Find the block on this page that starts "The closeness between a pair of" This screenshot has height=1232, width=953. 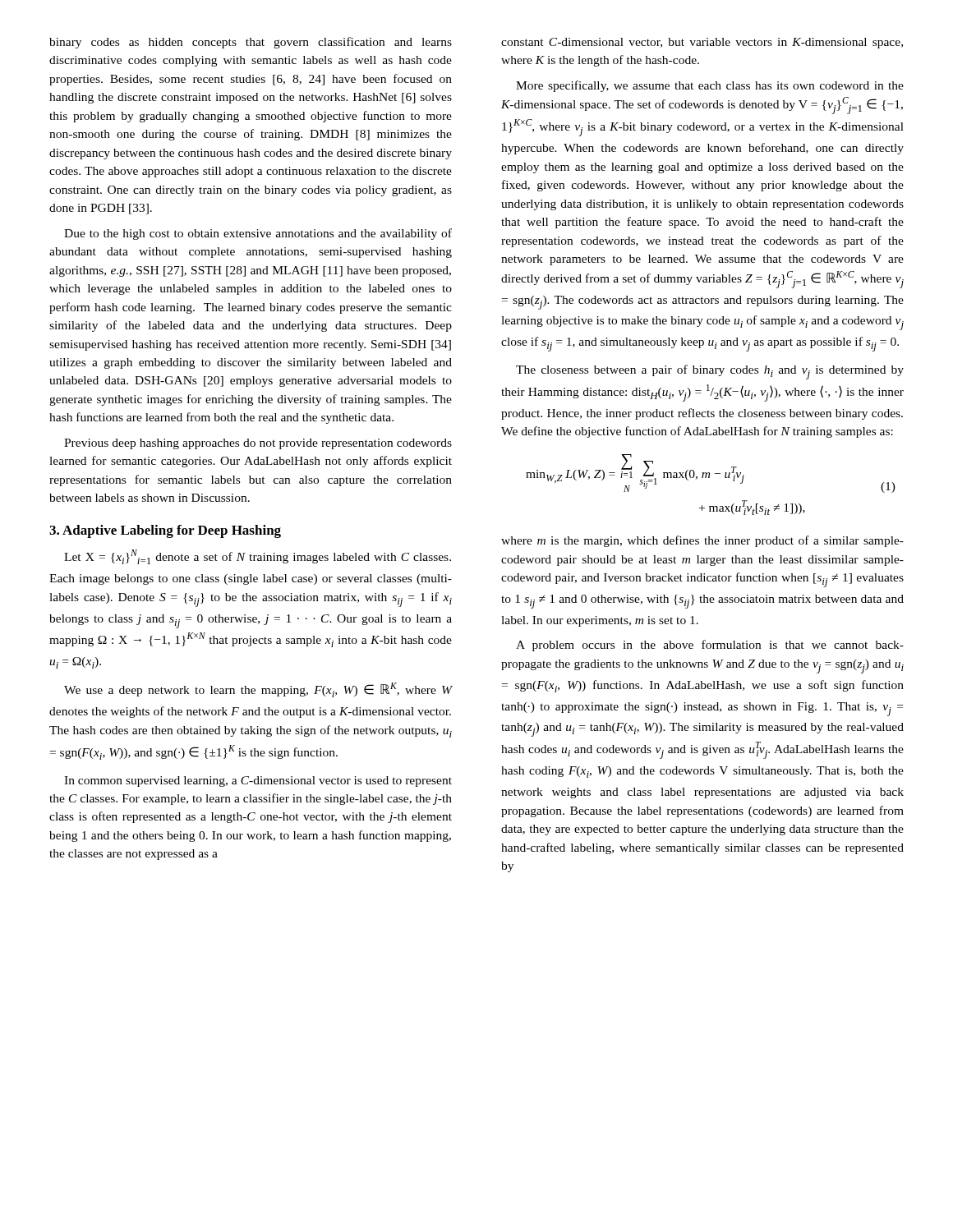click(702, 401)
